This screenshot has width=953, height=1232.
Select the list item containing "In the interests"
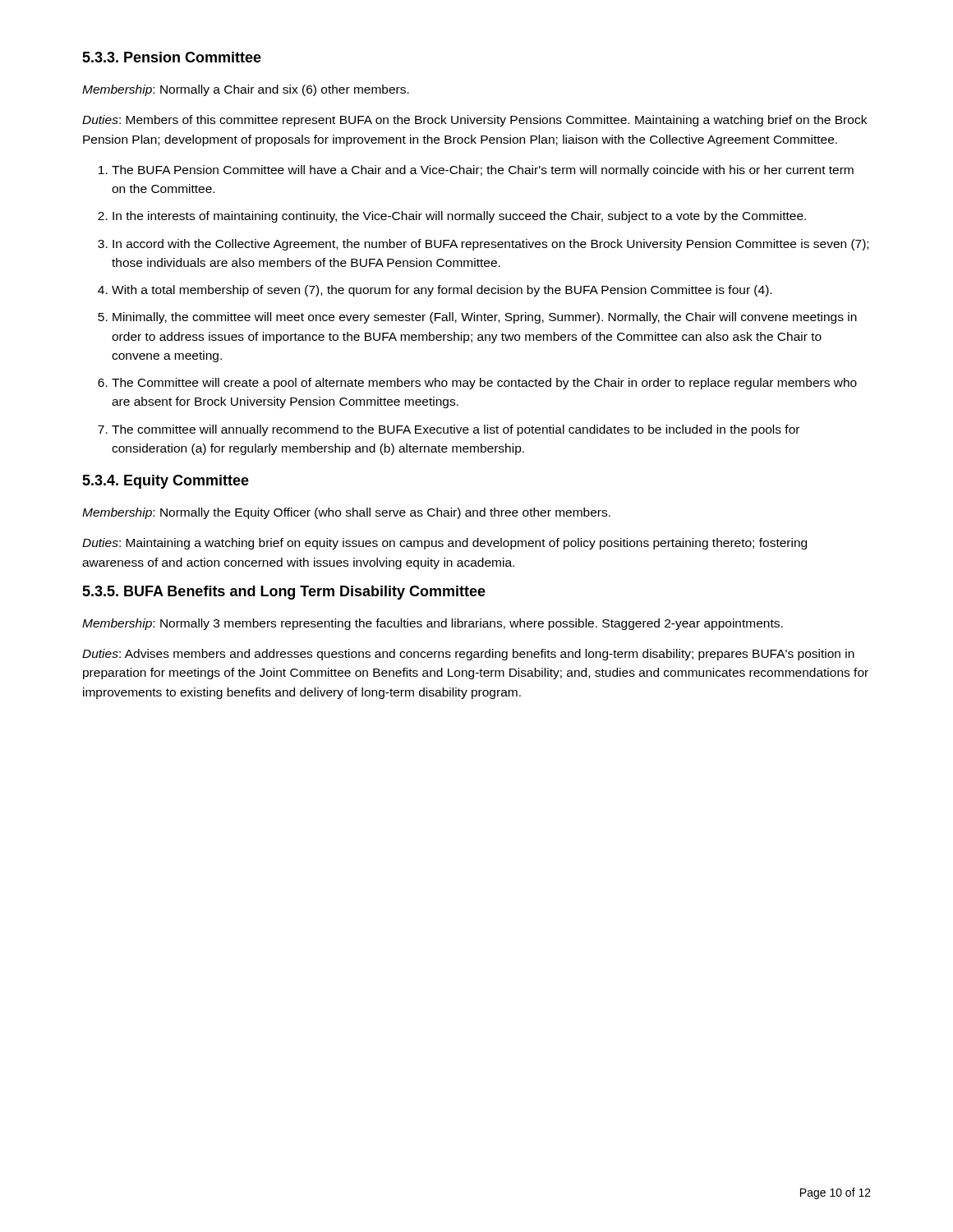click(x=491, y=216)
